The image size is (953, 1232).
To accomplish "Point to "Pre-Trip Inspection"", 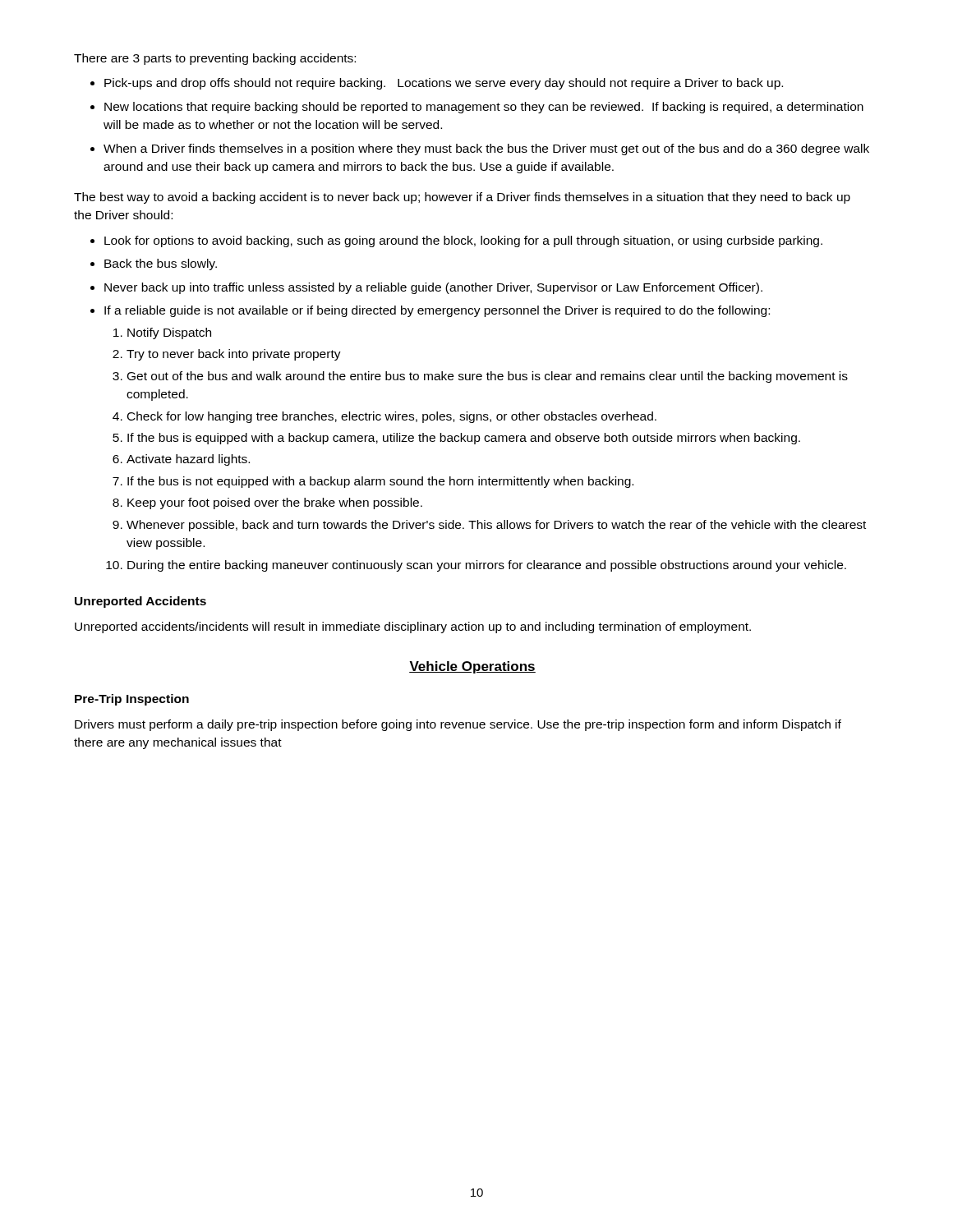I will 132,700.
